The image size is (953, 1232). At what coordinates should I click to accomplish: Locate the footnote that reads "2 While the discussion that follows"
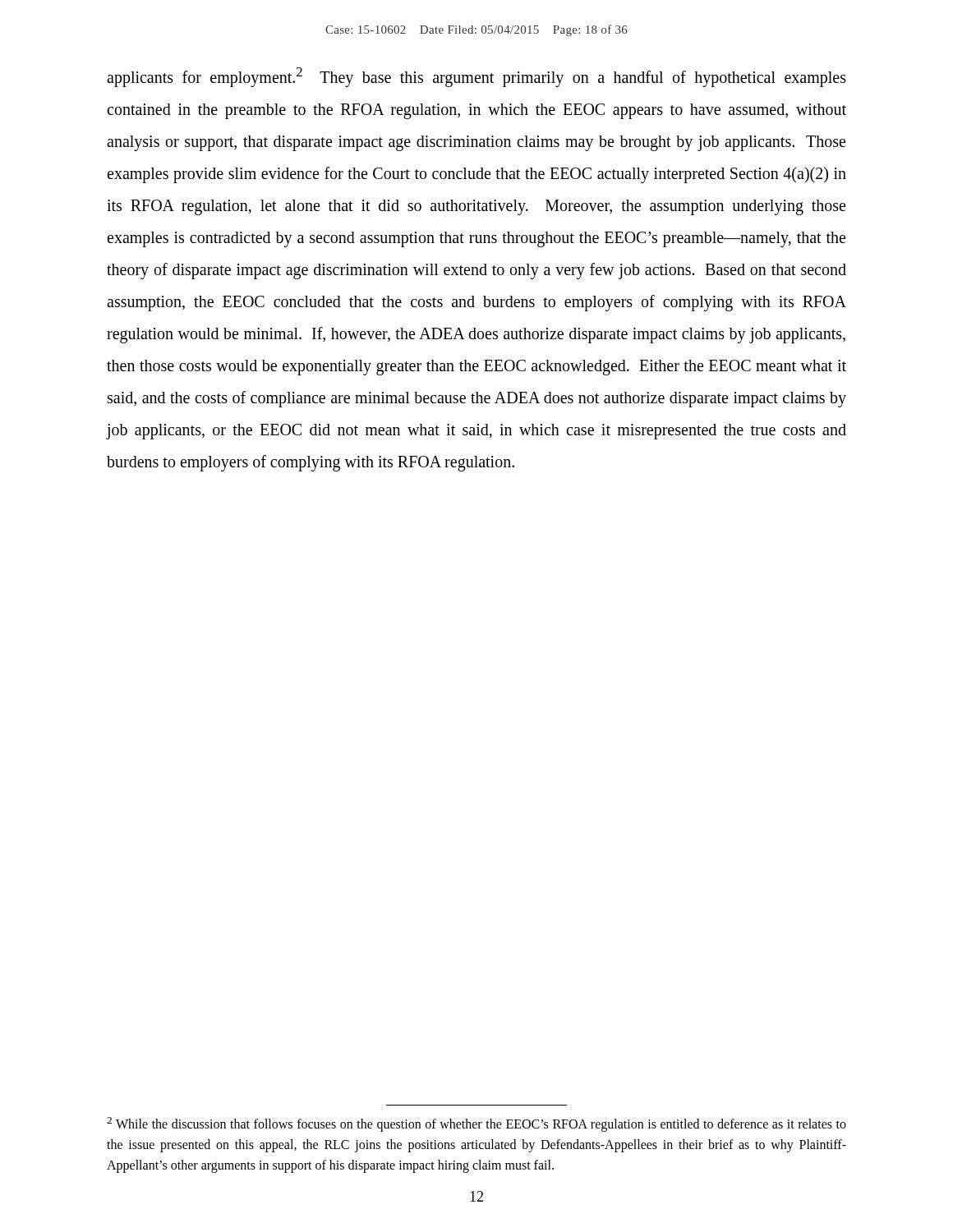click(x=476, y=1143)
